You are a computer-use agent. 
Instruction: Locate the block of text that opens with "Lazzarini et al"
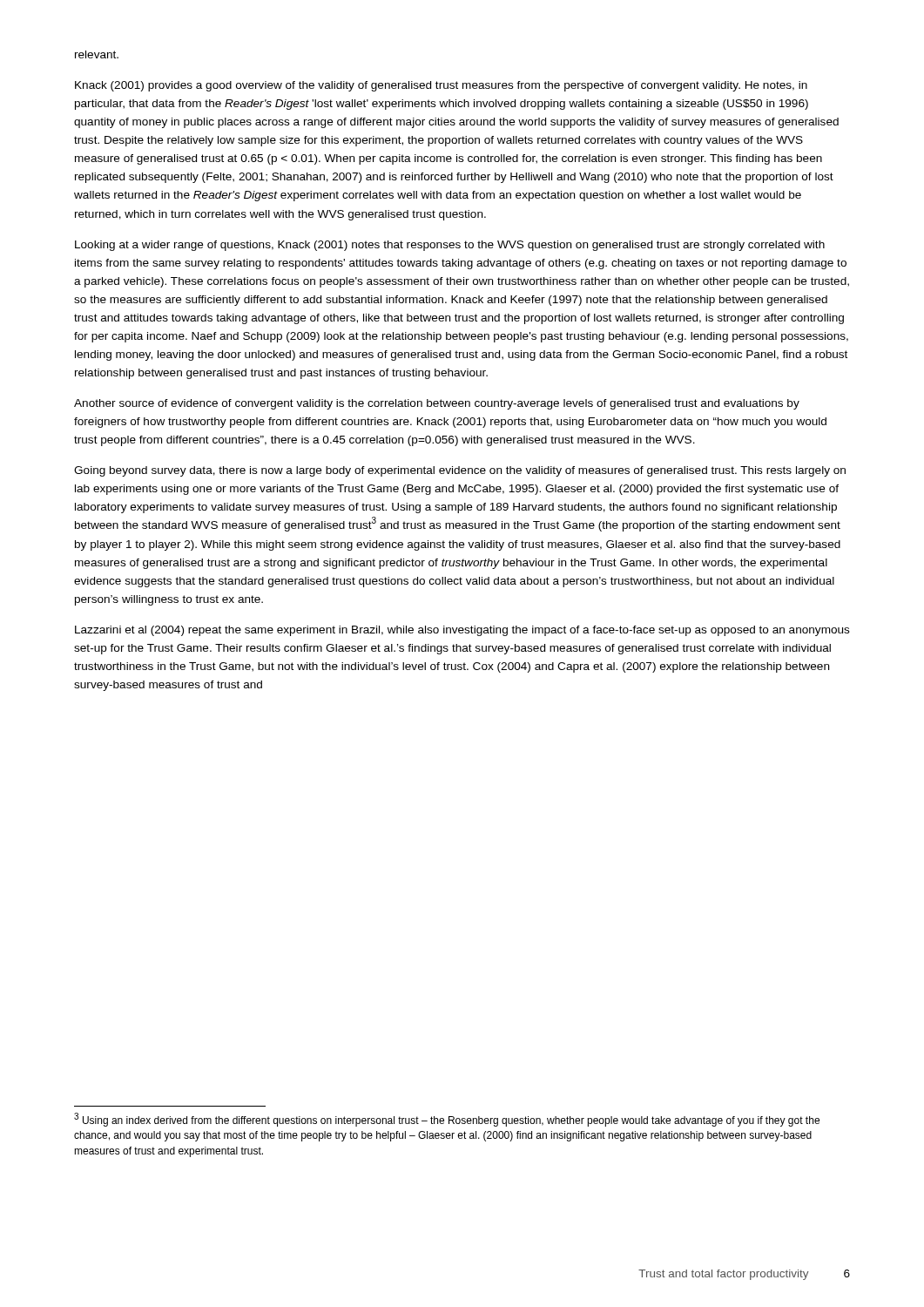pos(462,657)
